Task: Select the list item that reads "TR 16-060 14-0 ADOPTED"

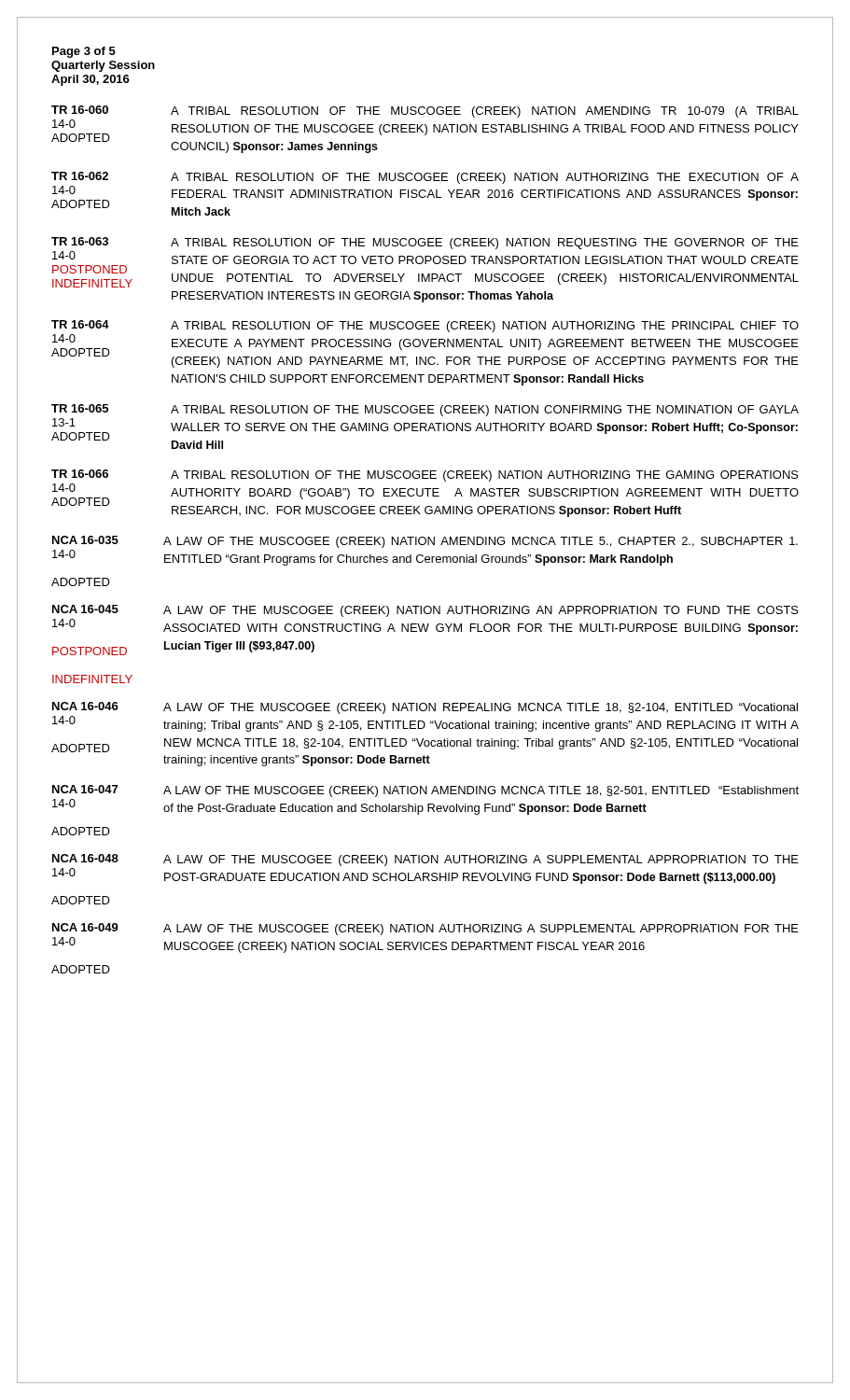Action: (425, 129)
